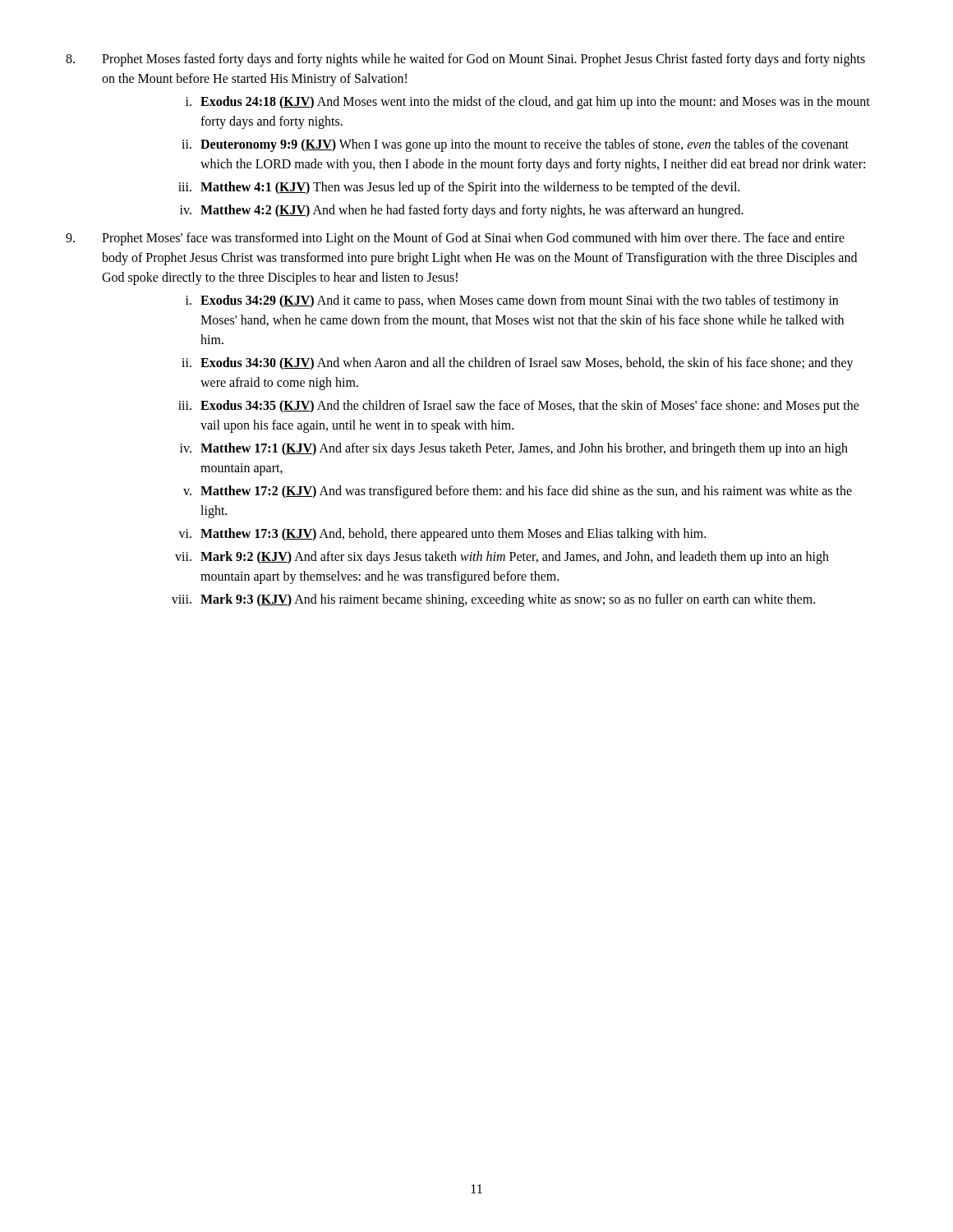The height and width of the screenshot is (1232, 953).
Task: Find the list item containing "i. Exodus 34:29"
Action: point(519,320)
